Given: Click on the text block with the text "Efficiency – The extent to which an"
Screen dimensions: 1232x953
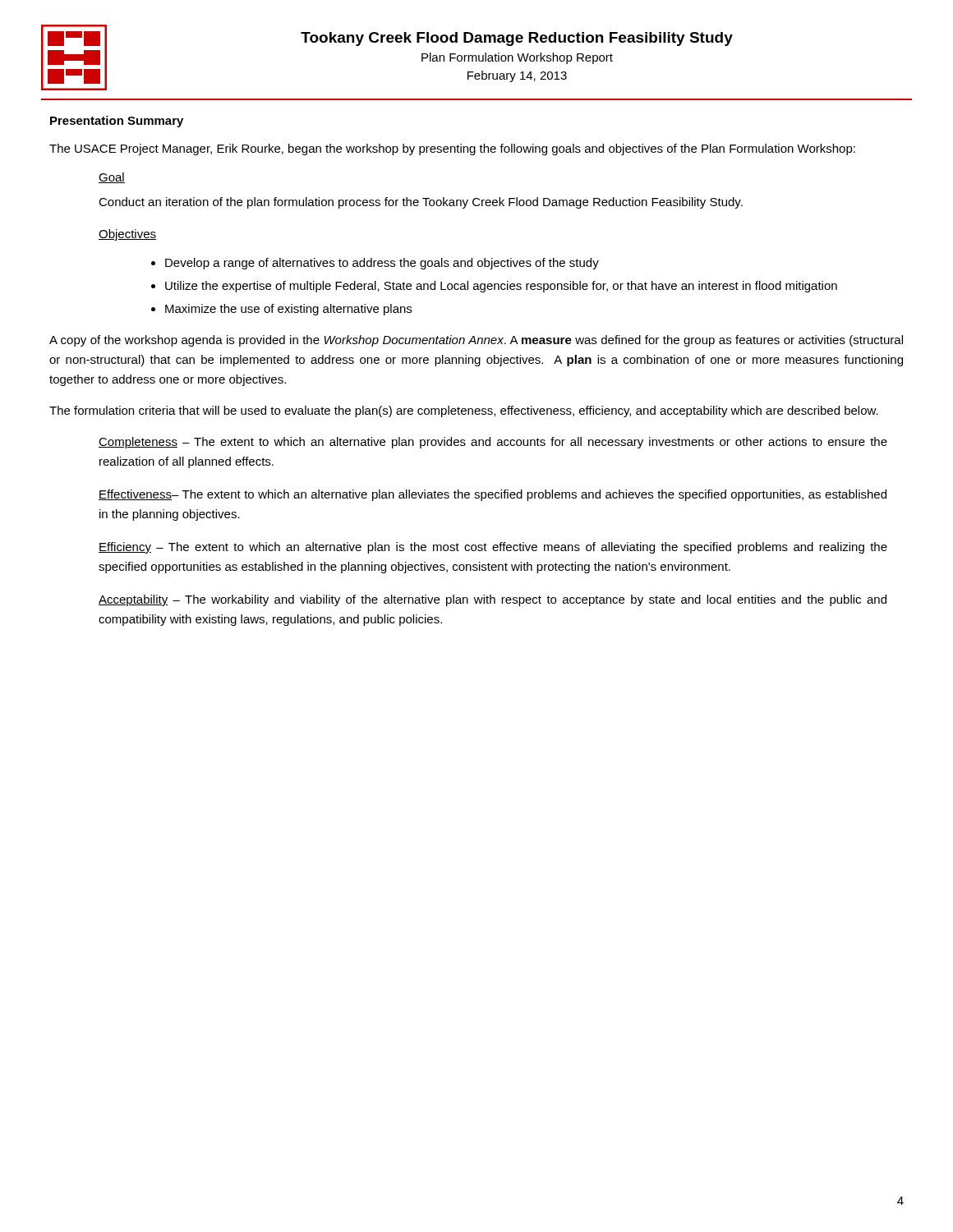Looking at the screenshot, I should pyautogui.click(x=493, y=556).
